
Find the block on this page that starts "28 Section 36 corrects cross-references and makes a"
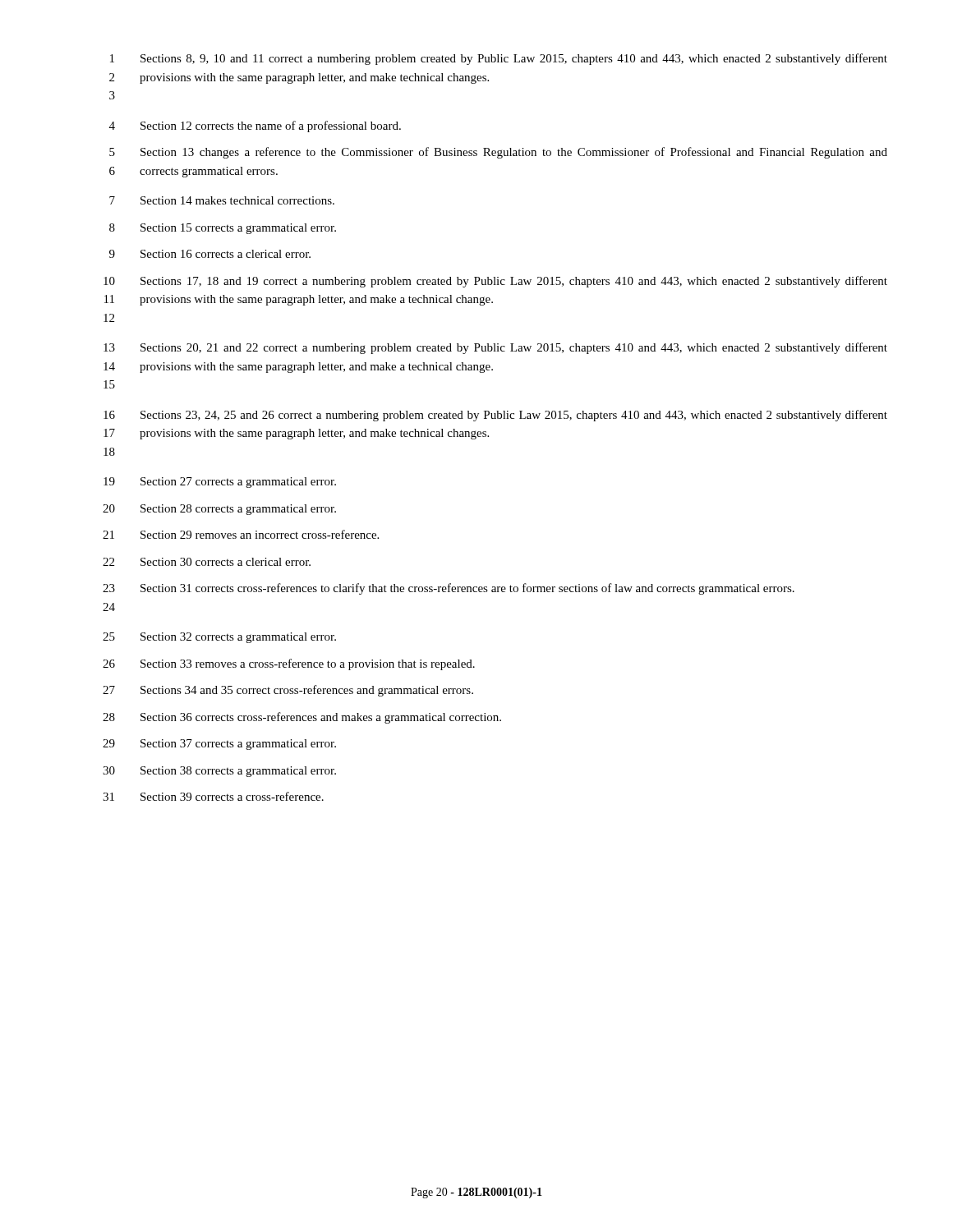pos(476,717)
